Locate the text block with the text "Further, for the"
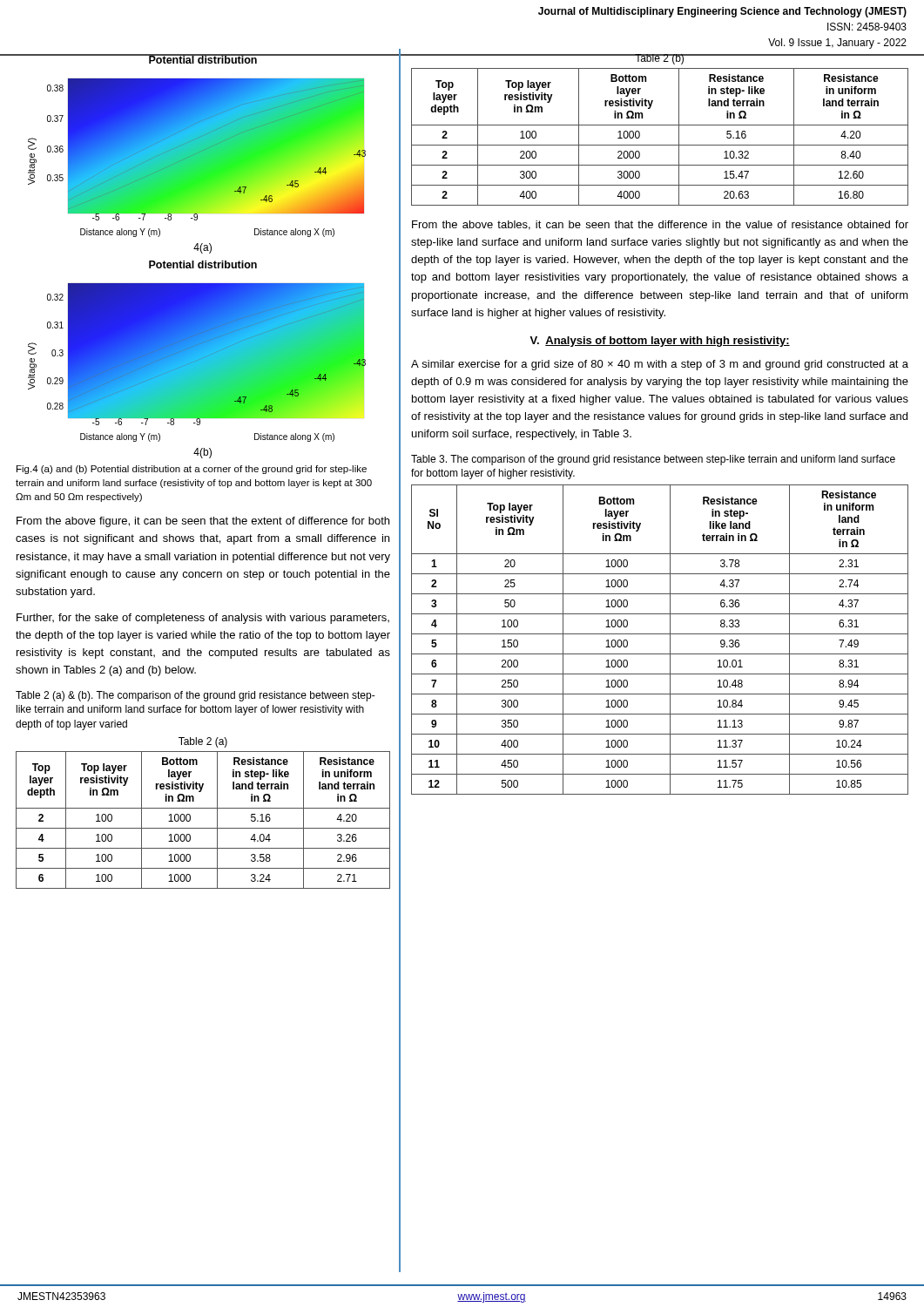The width and height of the screenshot is (924, 1307). click(x=203, y=644)
